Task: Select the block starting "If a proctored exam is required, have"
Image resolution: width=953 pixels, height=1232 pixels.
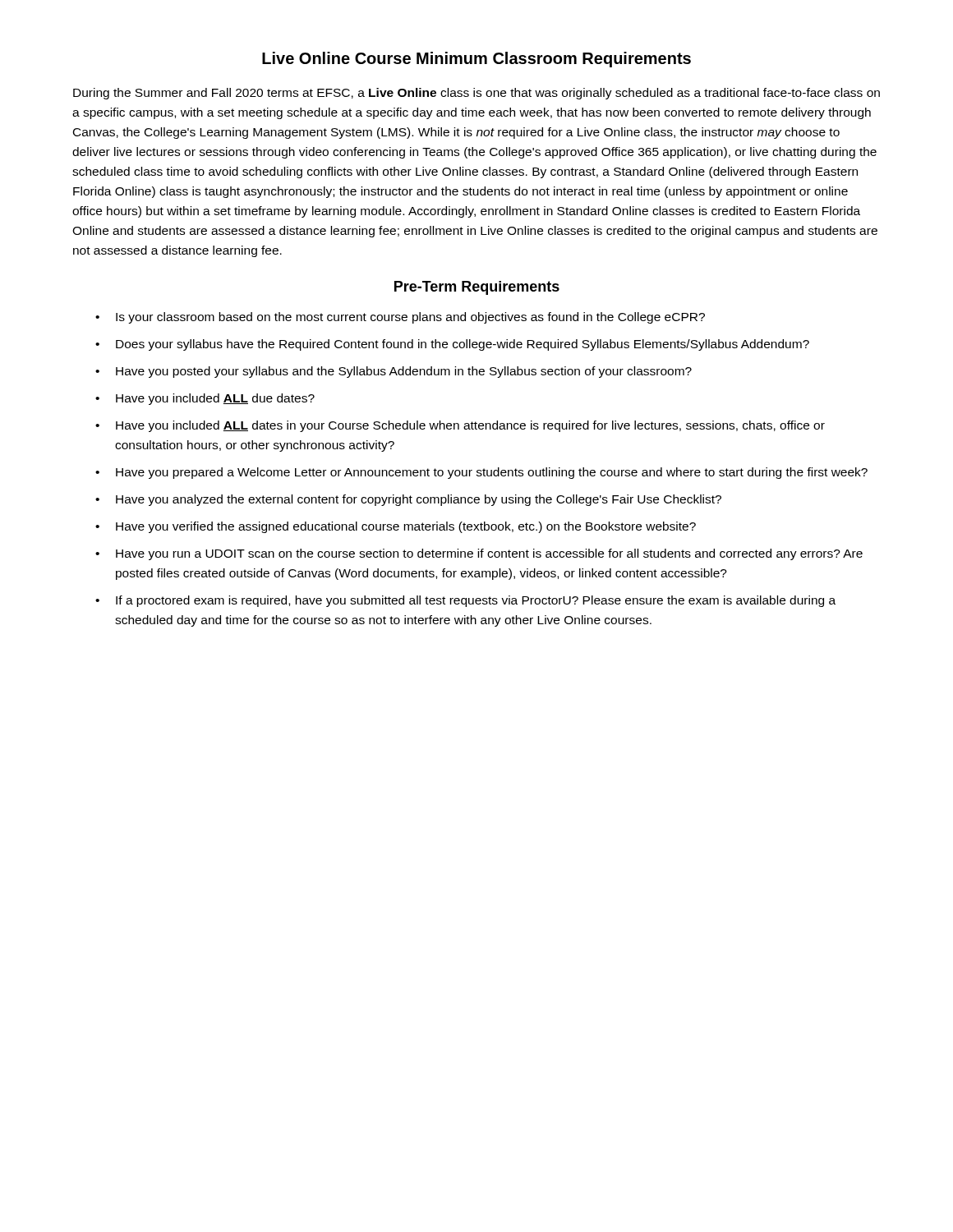Action: pos(475,610)
